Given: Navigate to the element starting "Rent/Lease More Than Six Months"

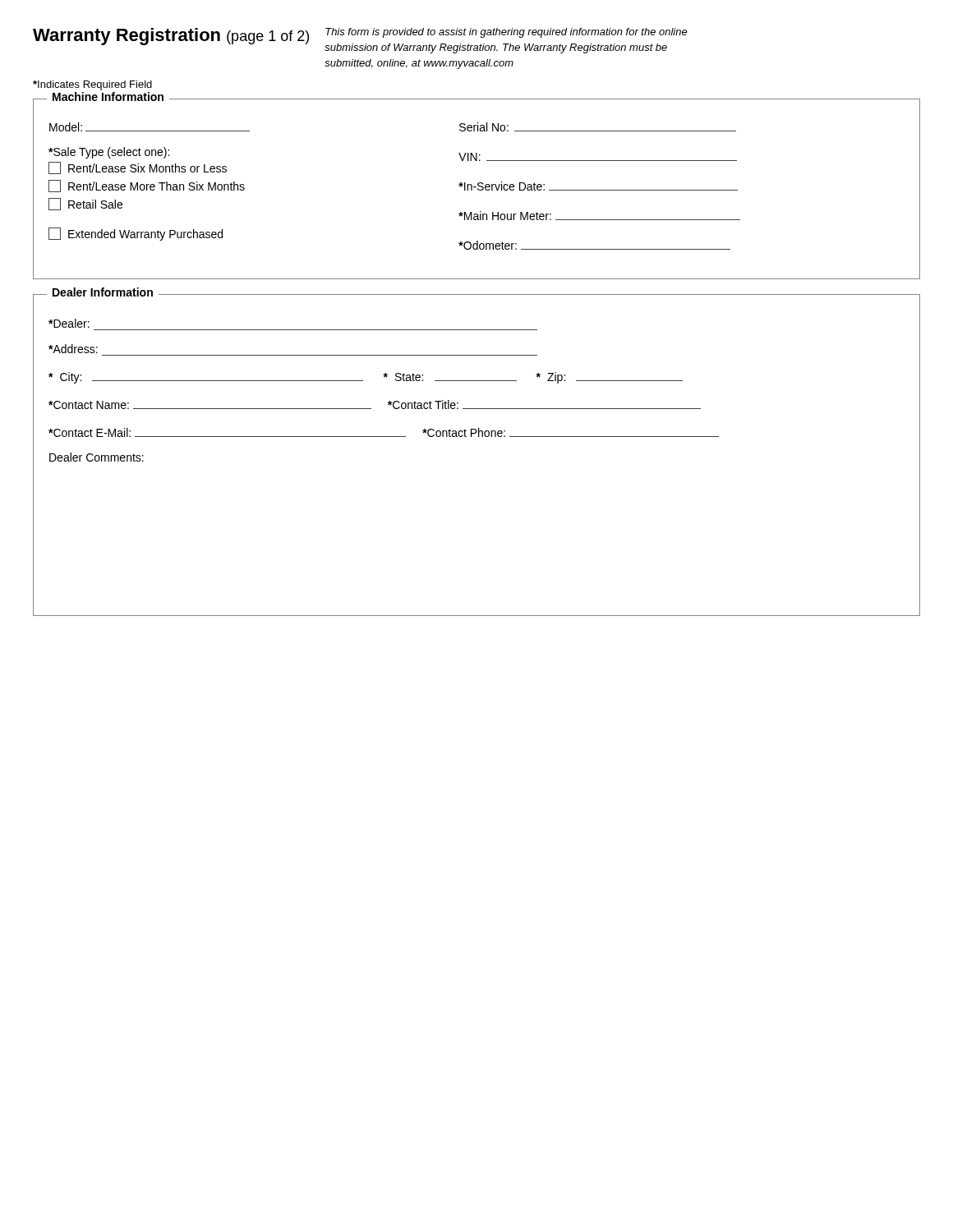Looking at the screenshot, I should (147, 186).
